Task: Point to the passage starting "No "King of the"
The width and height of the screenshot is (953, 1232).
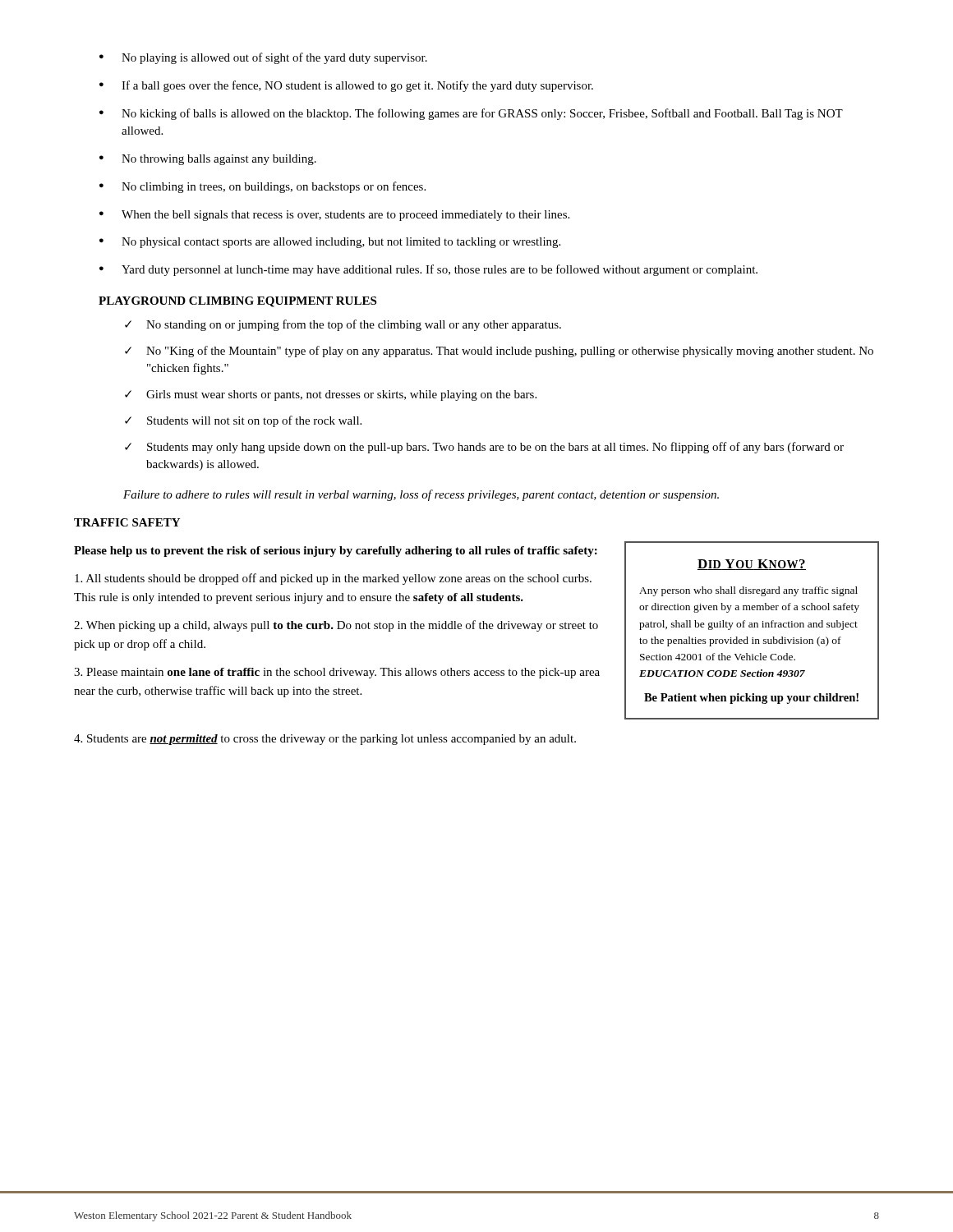Action: pyautogui.click(x=501, y=360)
